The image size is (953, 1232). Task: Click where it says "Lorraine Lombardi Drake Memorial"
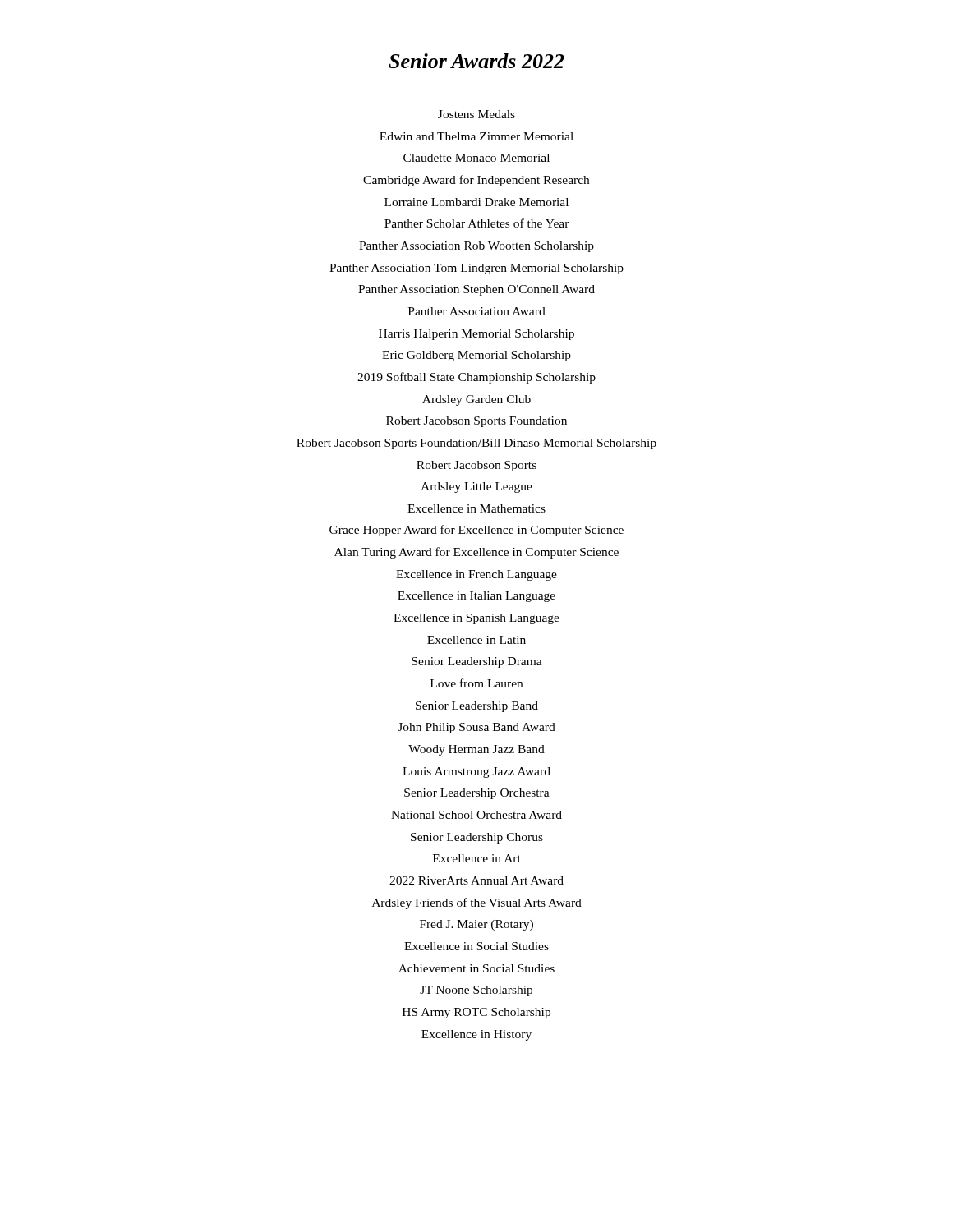pyautogui.click(x=476, y=201)
